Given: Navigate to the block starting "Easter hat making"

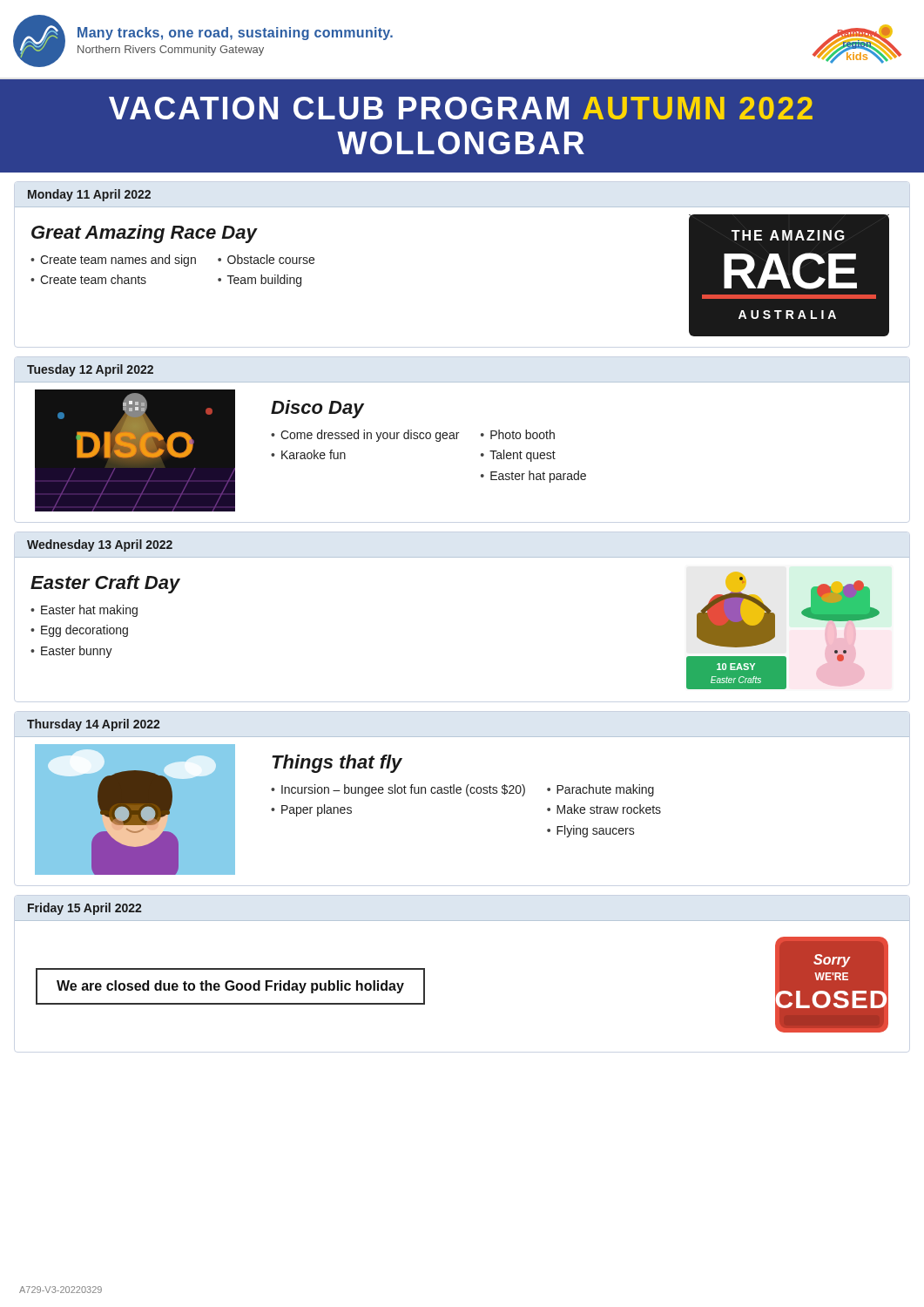Looking at the screenshot, I should coord(89,610).
